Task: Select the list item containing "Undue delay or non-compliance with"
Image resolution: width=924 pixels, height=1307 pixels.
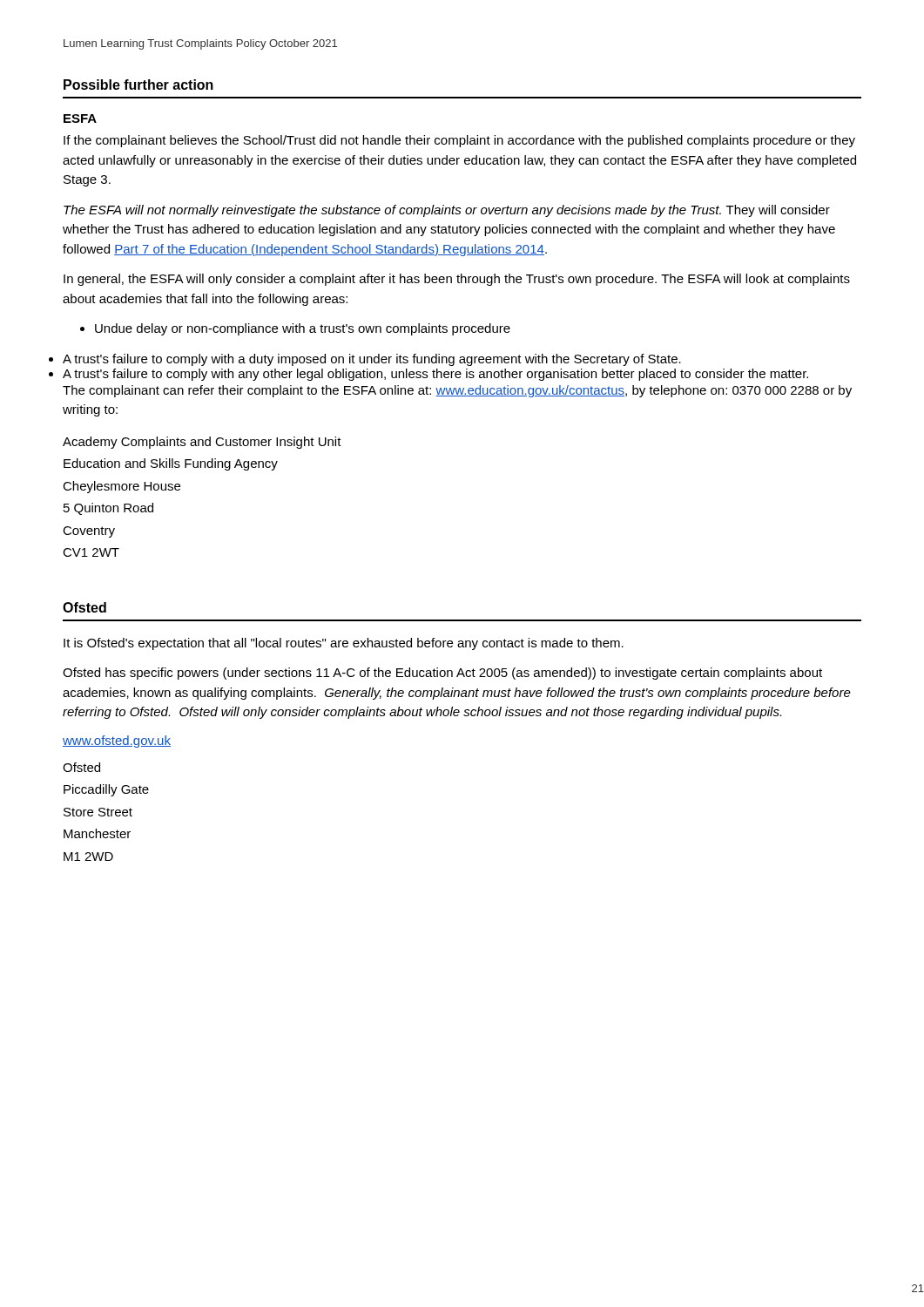Action: point(462,329)
